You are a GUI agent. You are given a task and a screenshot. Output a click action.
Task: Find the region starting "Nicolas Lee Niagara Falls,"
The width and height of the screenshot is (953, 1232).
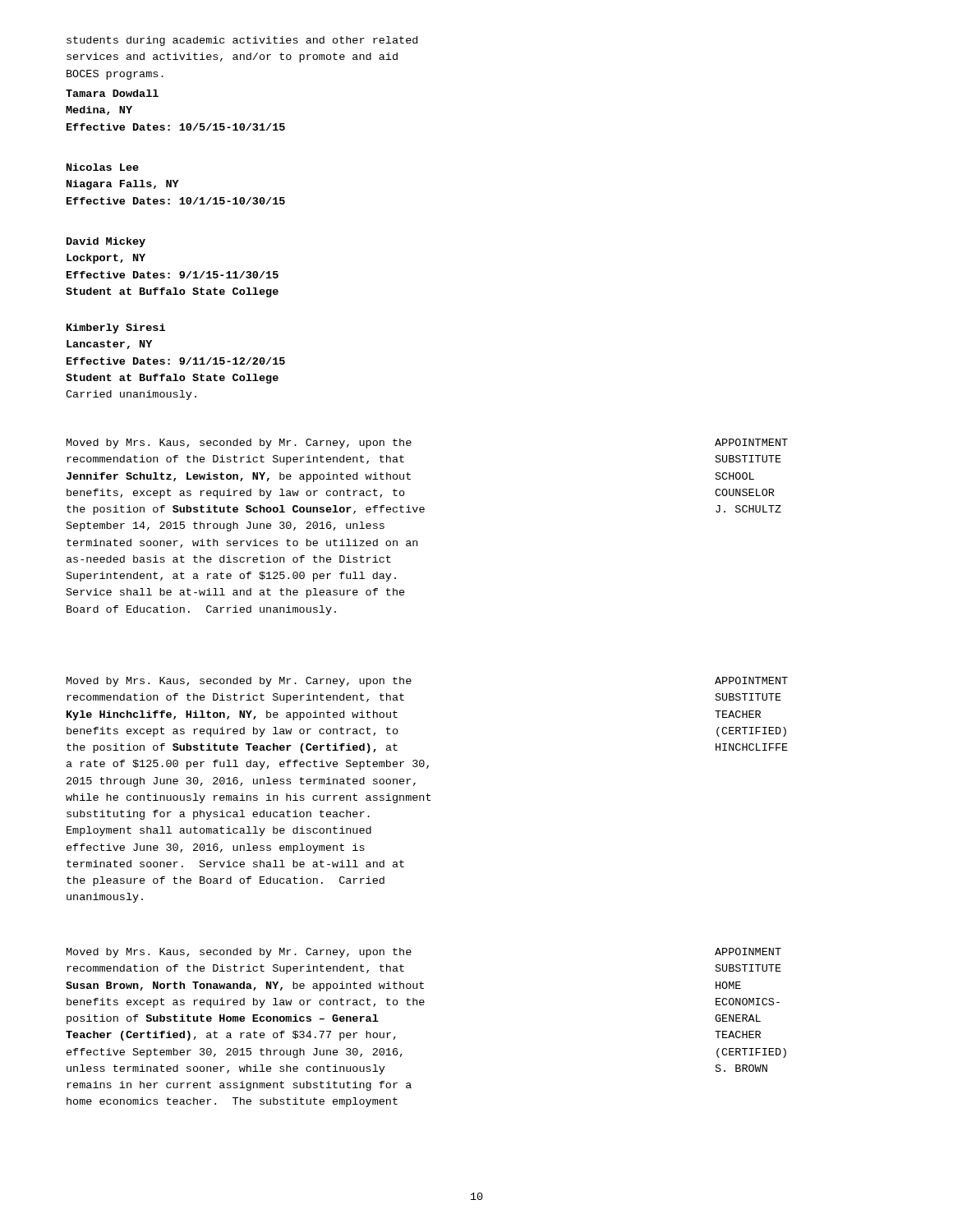103,167
